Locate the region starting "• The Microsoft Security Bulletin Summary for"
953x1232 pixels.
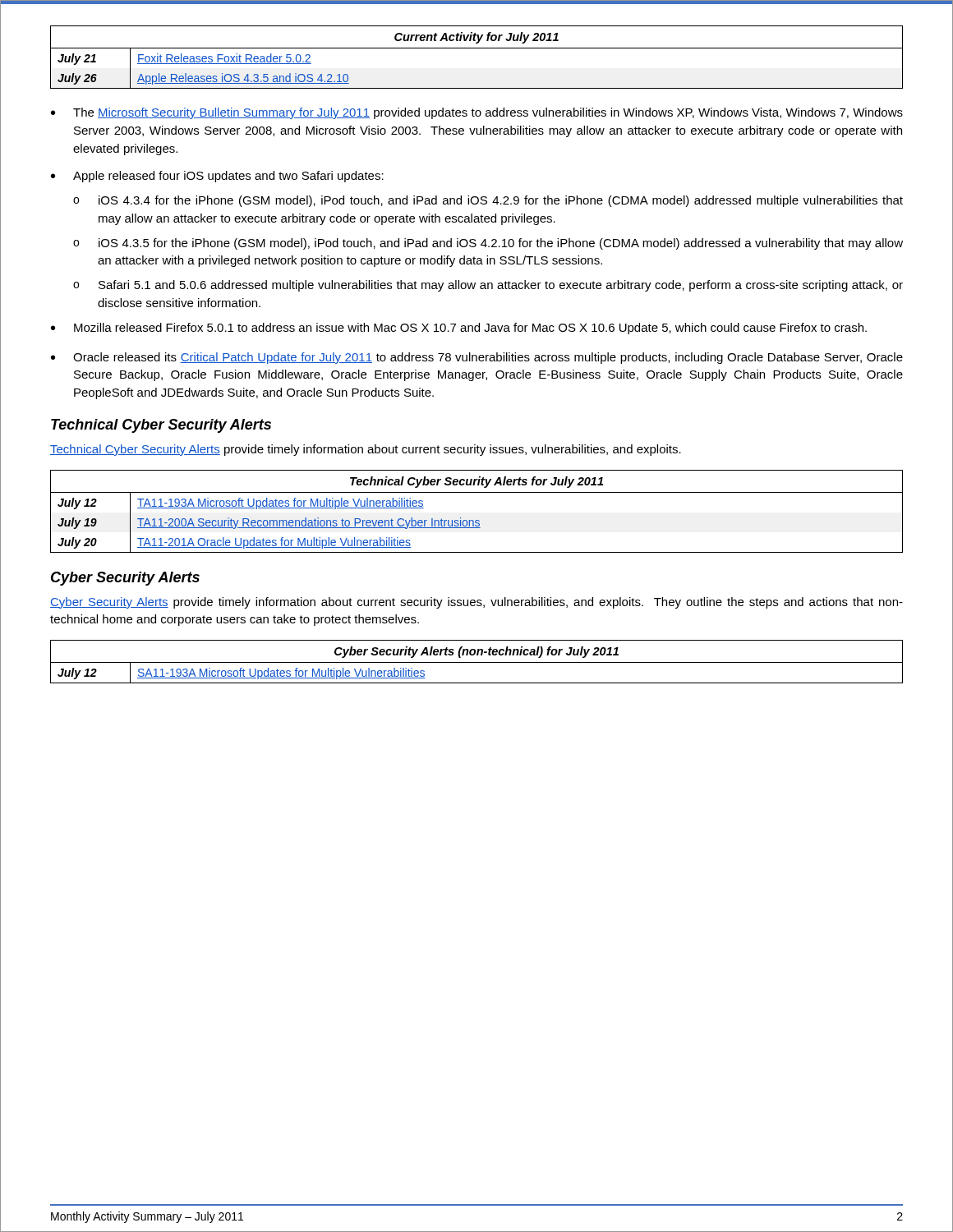point(476,130)
